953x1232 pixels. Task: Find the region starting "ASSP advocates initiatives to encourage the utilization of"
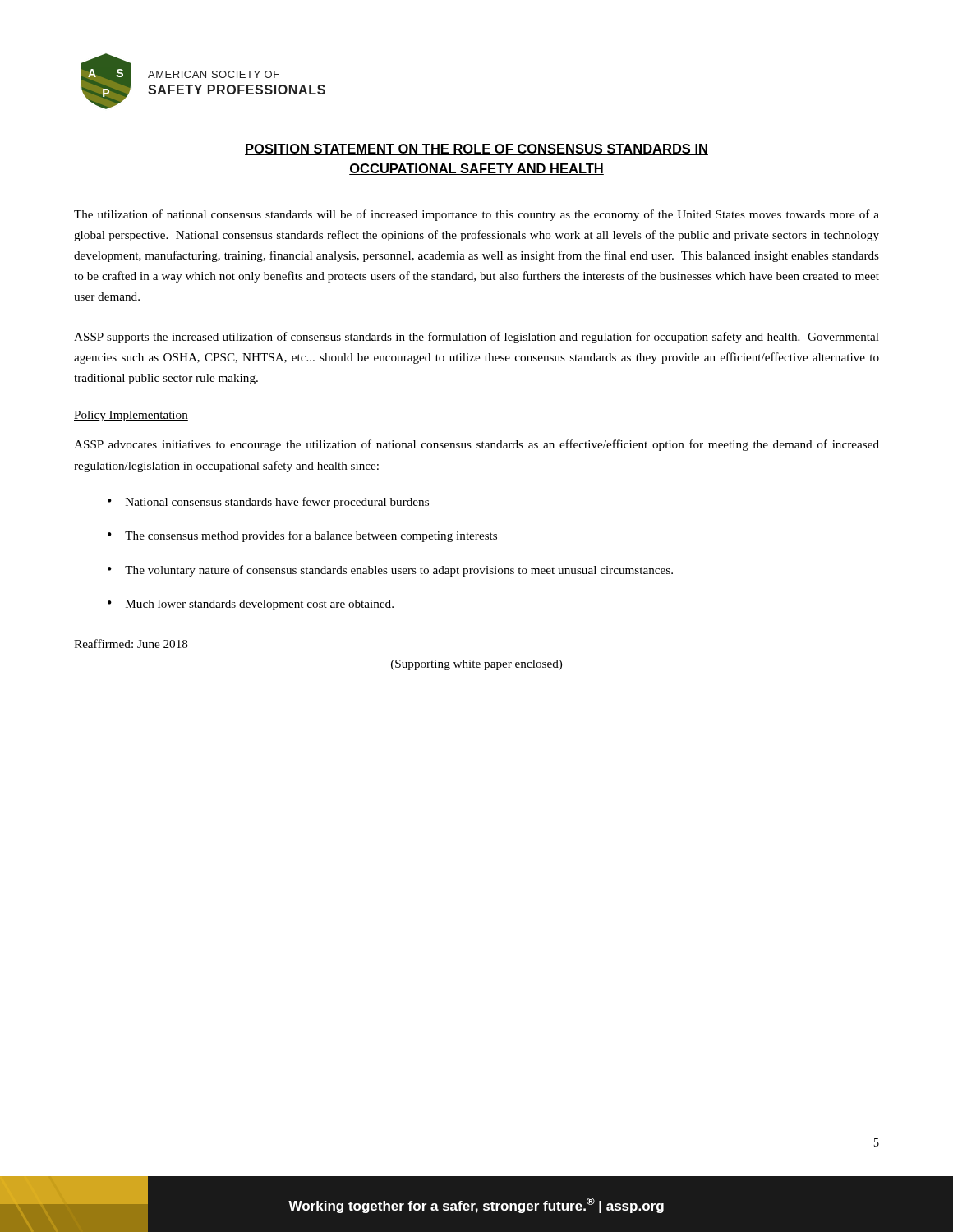[476, 455]
